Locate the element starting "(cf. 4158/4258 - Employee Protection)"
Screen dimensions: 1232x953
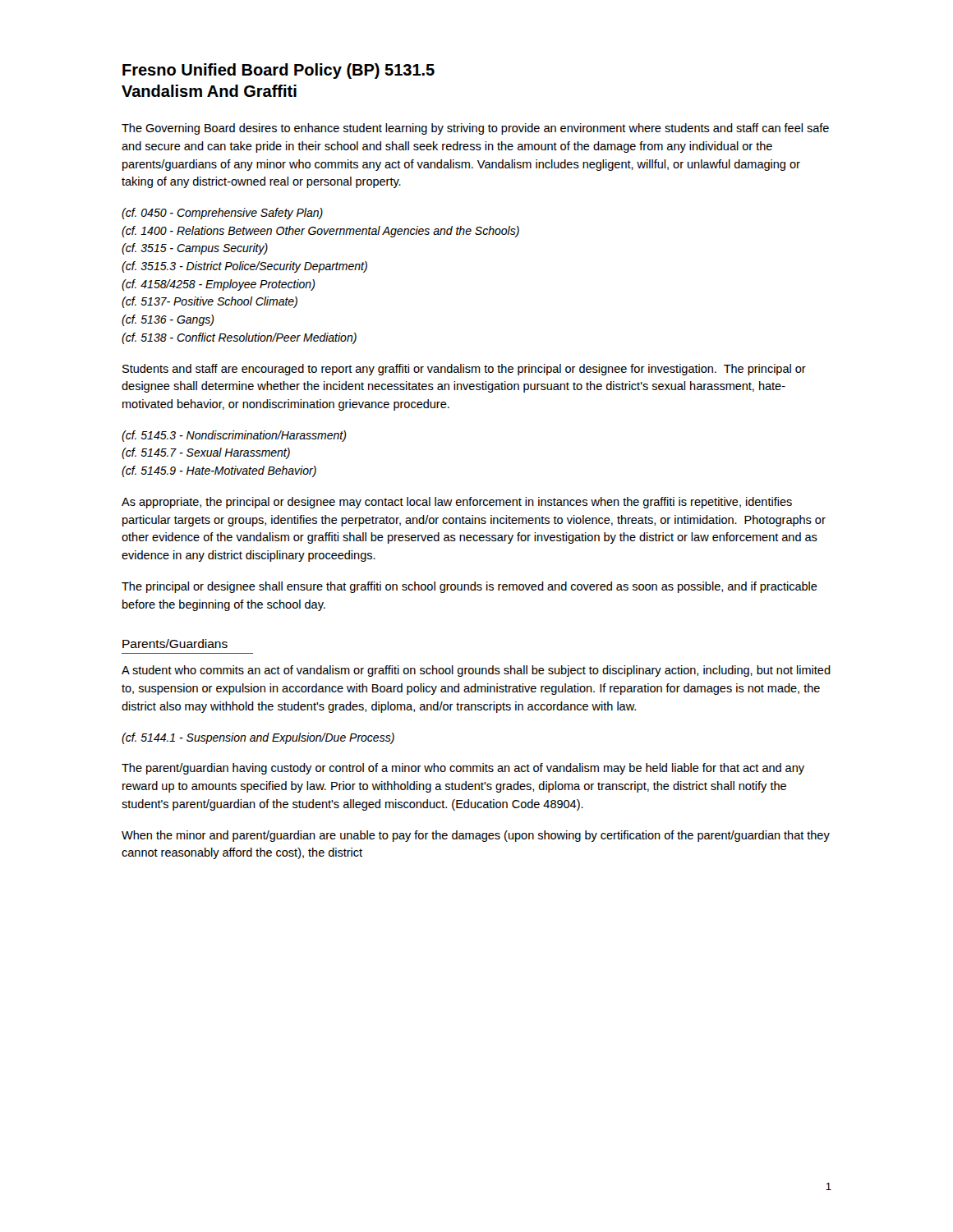pos(218,284)
